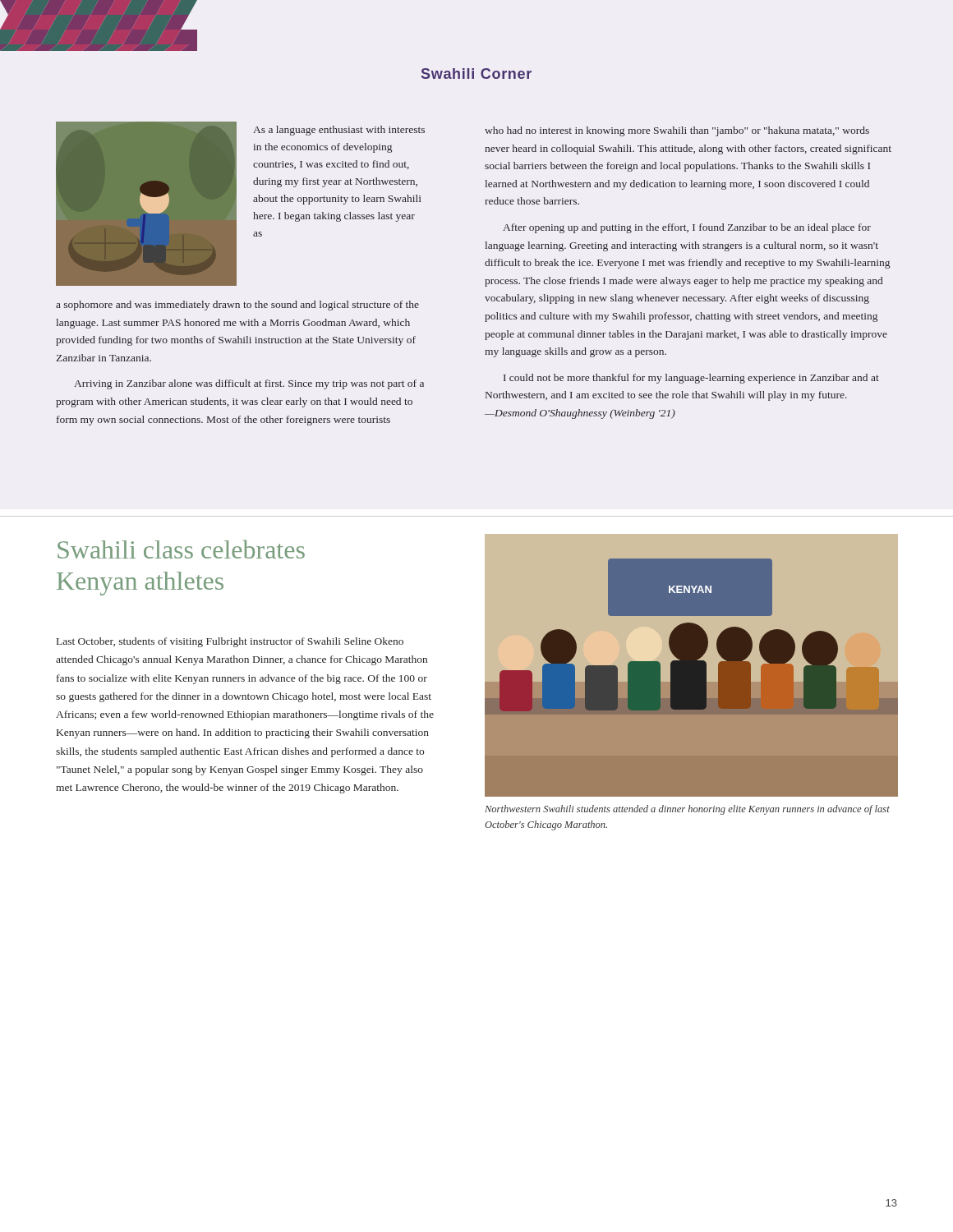Find the title that says "Swahili class celebratesKenyan athletes"

coord(245,565)
